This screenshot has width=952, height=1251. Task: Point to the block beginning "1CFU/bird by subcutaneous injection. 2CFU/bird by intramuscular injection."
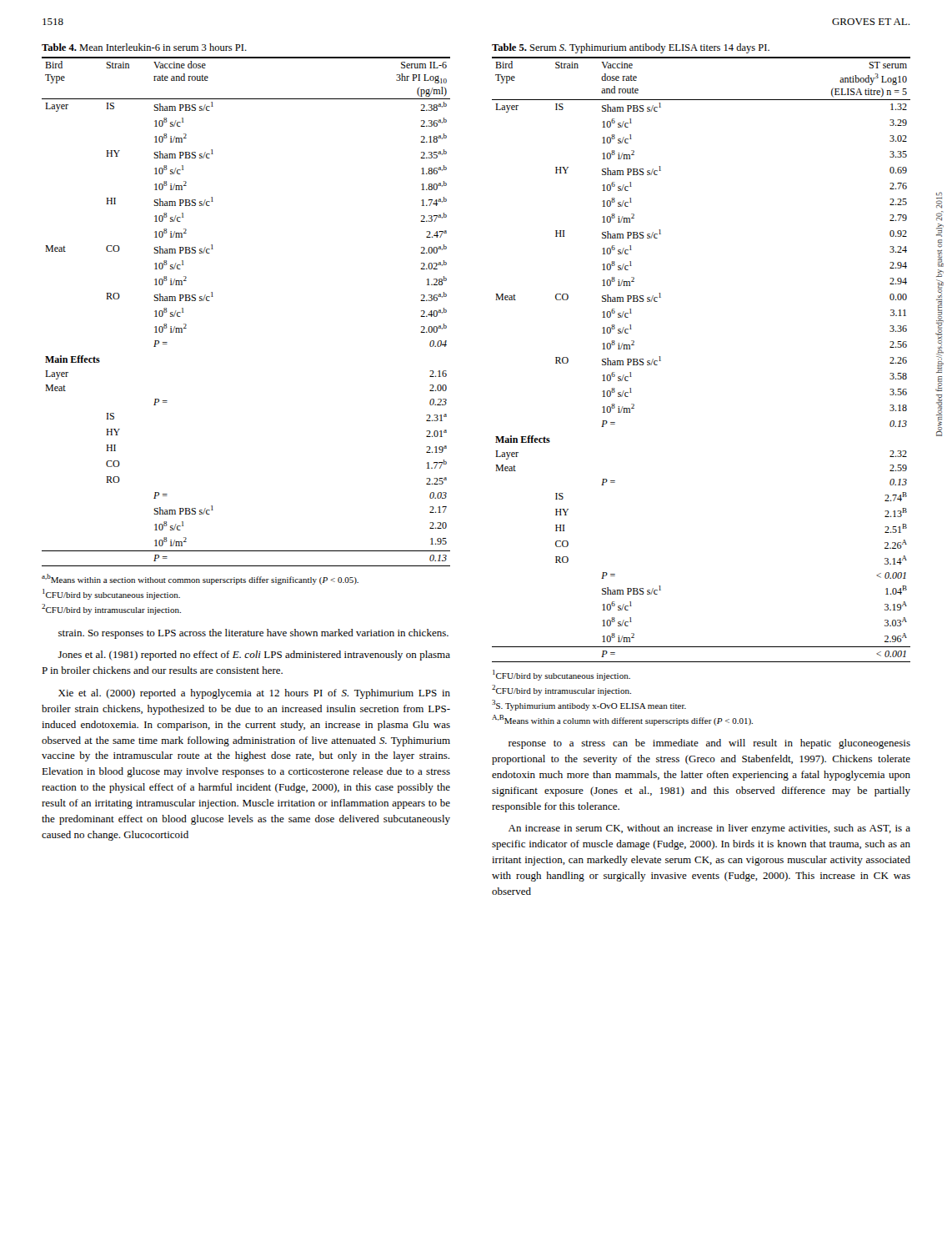(623, 697)
